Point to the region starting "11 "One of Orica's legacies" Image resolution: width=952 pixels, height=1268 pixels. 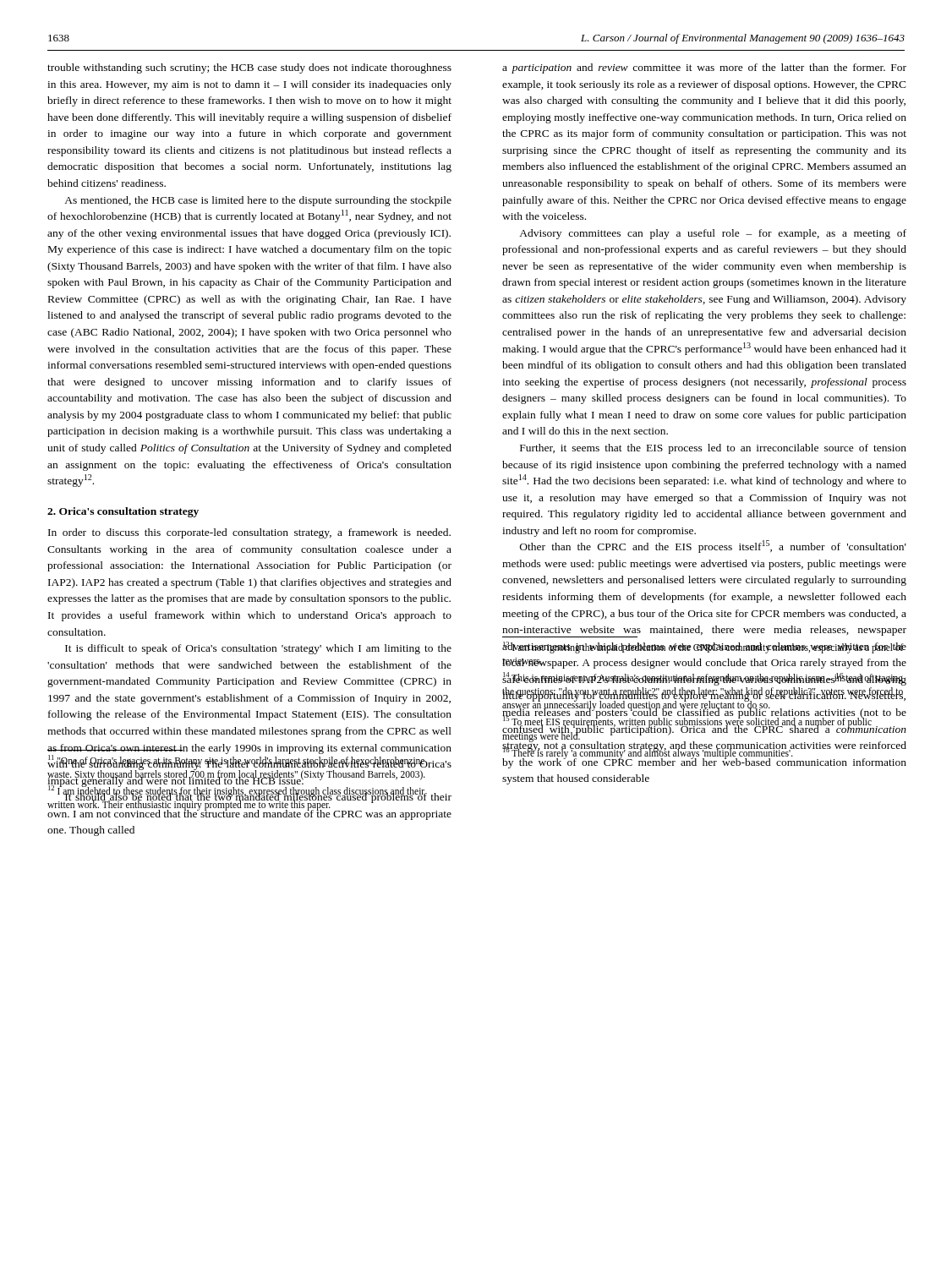(x=249, y=782)
